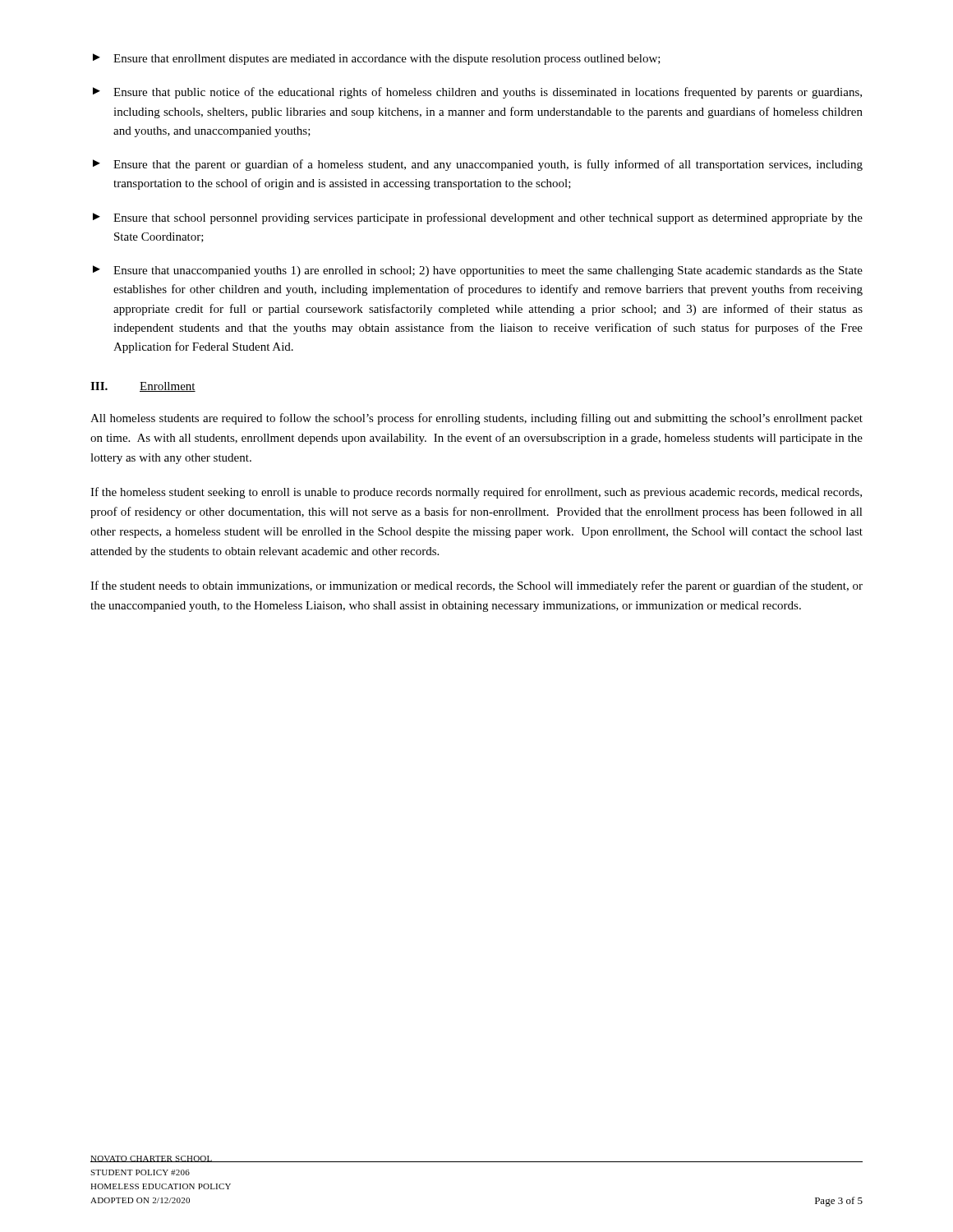Locate the region starting "All homeless students are required to"
Viewport: 953px width, 1232px height.
tap(476, 438)
